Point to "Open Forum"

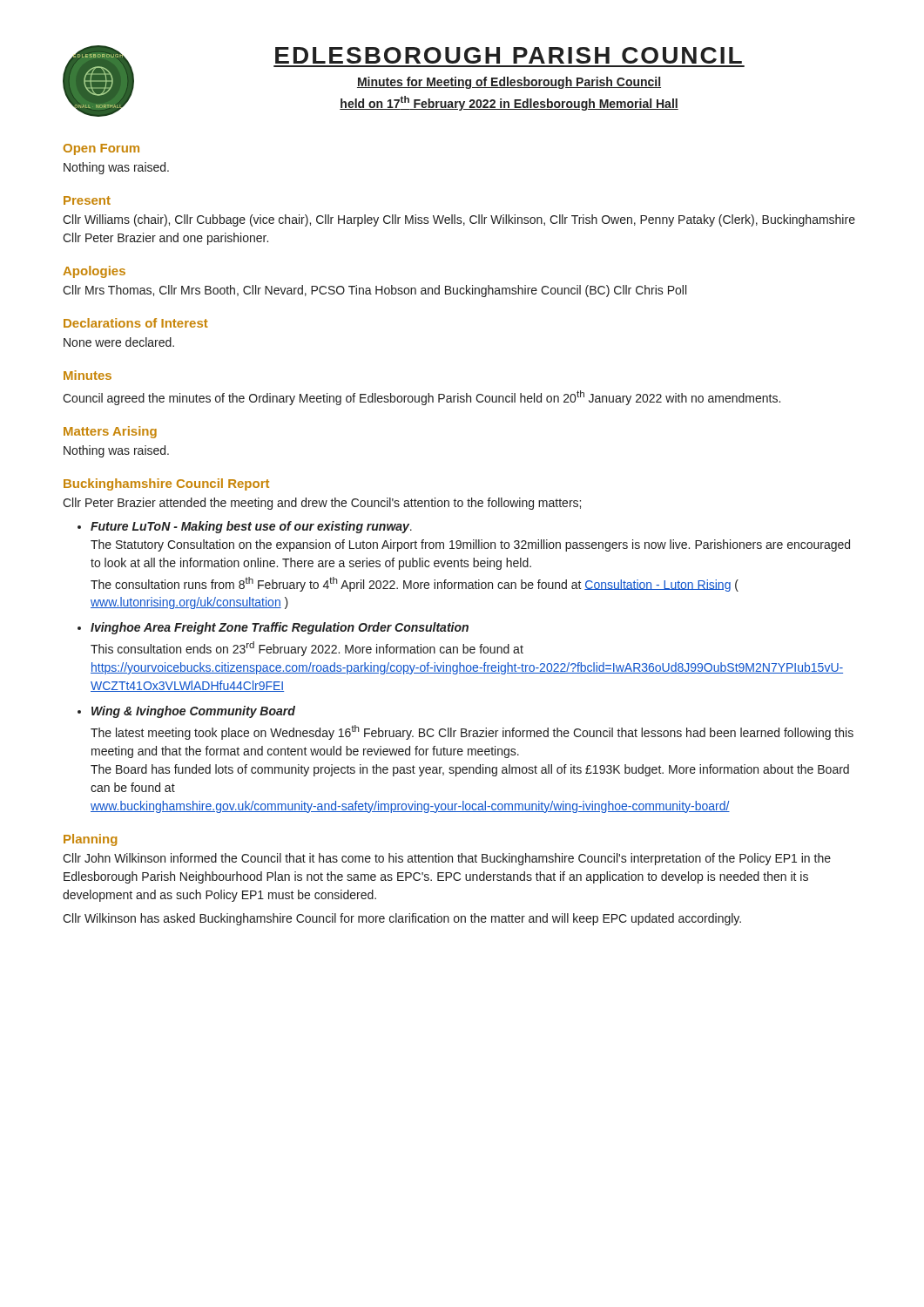(102, 148)
